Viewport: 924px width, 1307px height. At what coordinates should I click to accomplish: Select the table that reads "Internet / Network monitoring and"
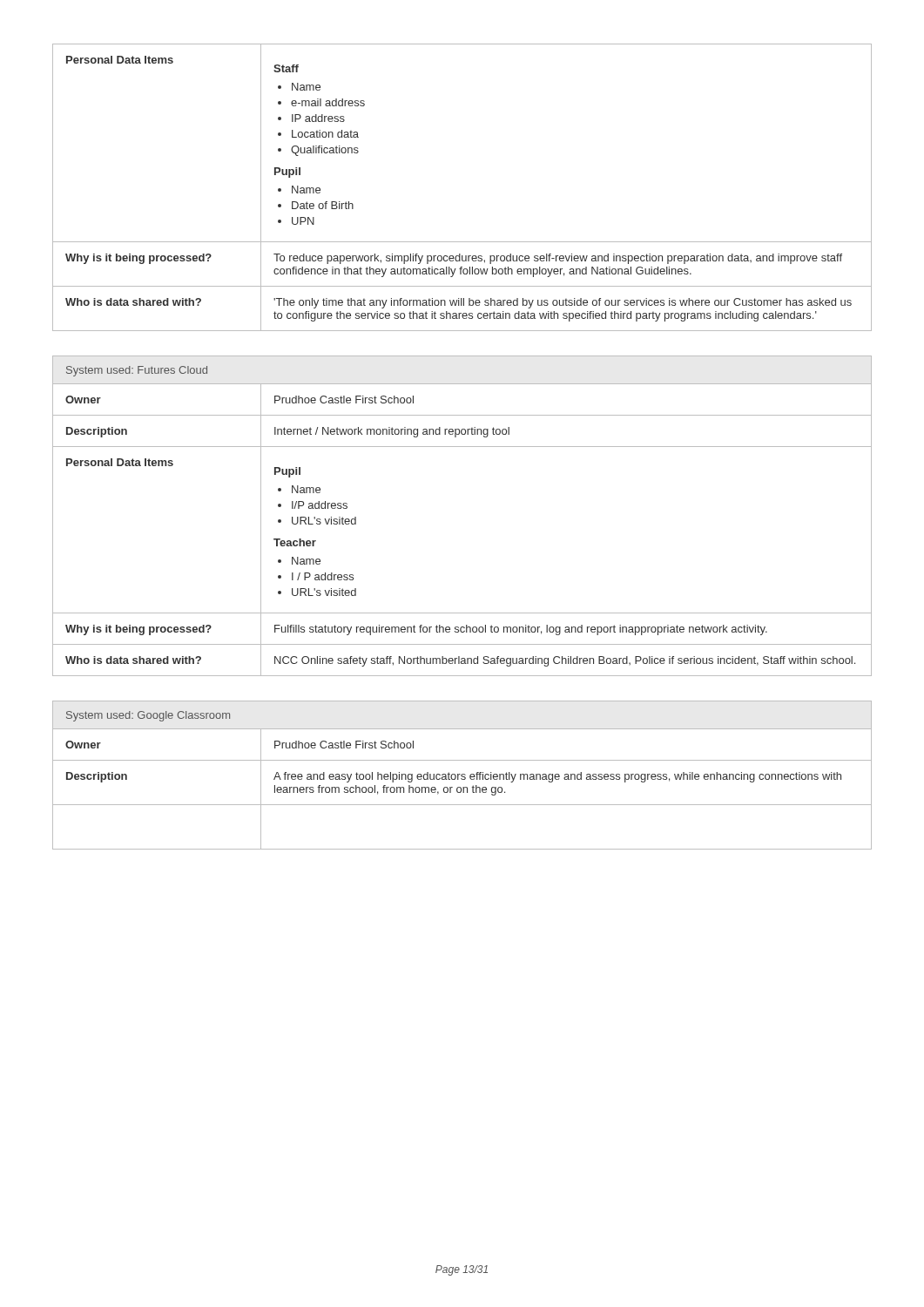pyautogui.click(x=462, y=516)
